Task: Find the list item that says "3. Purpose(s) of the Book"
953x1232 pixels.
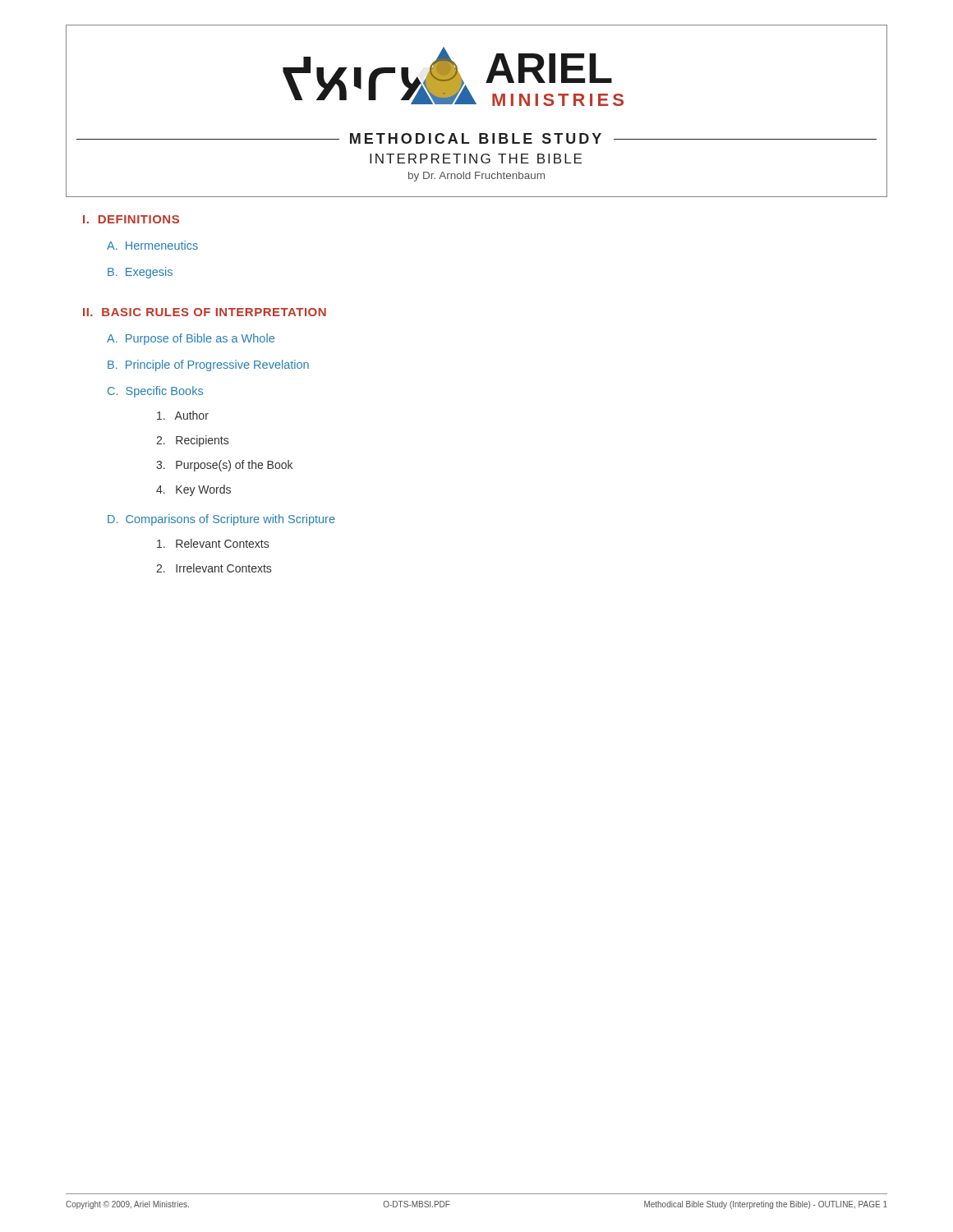Action: click(x=225, y=465)
